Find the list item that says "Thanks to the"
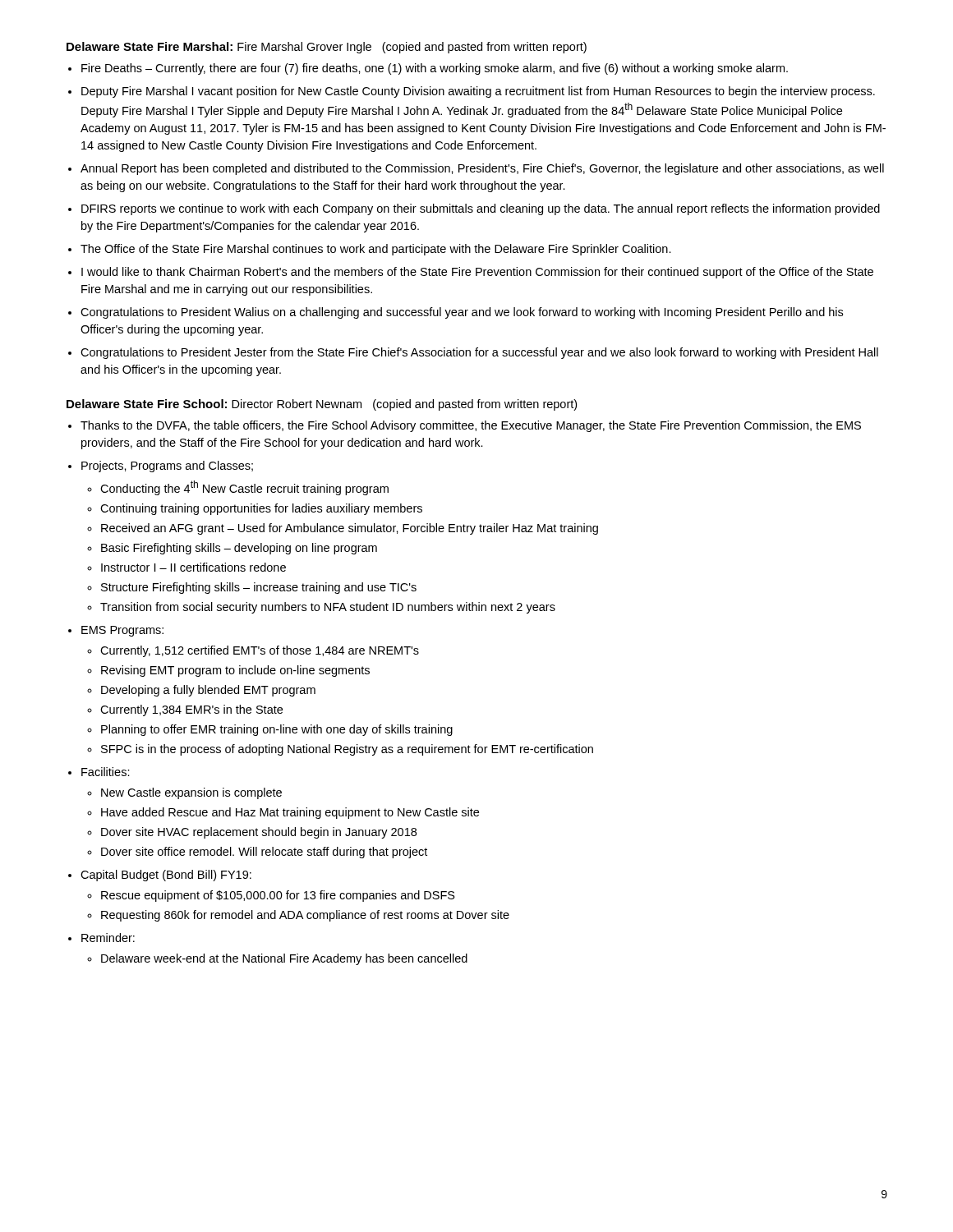 pyautogui.click(x=484, y=435)
